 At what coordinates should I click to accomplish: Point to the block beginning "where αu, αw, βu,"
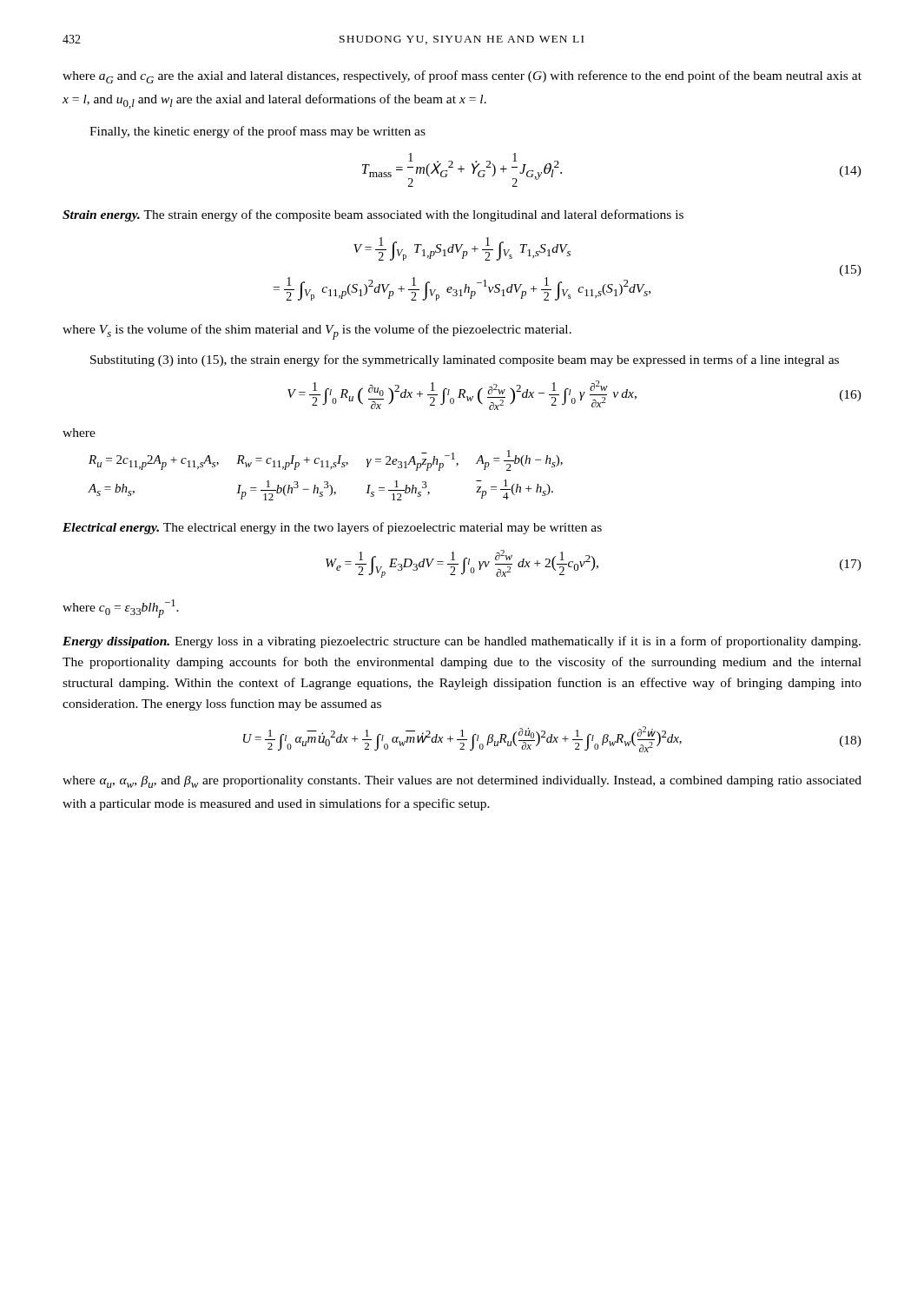tap(462, 791)
